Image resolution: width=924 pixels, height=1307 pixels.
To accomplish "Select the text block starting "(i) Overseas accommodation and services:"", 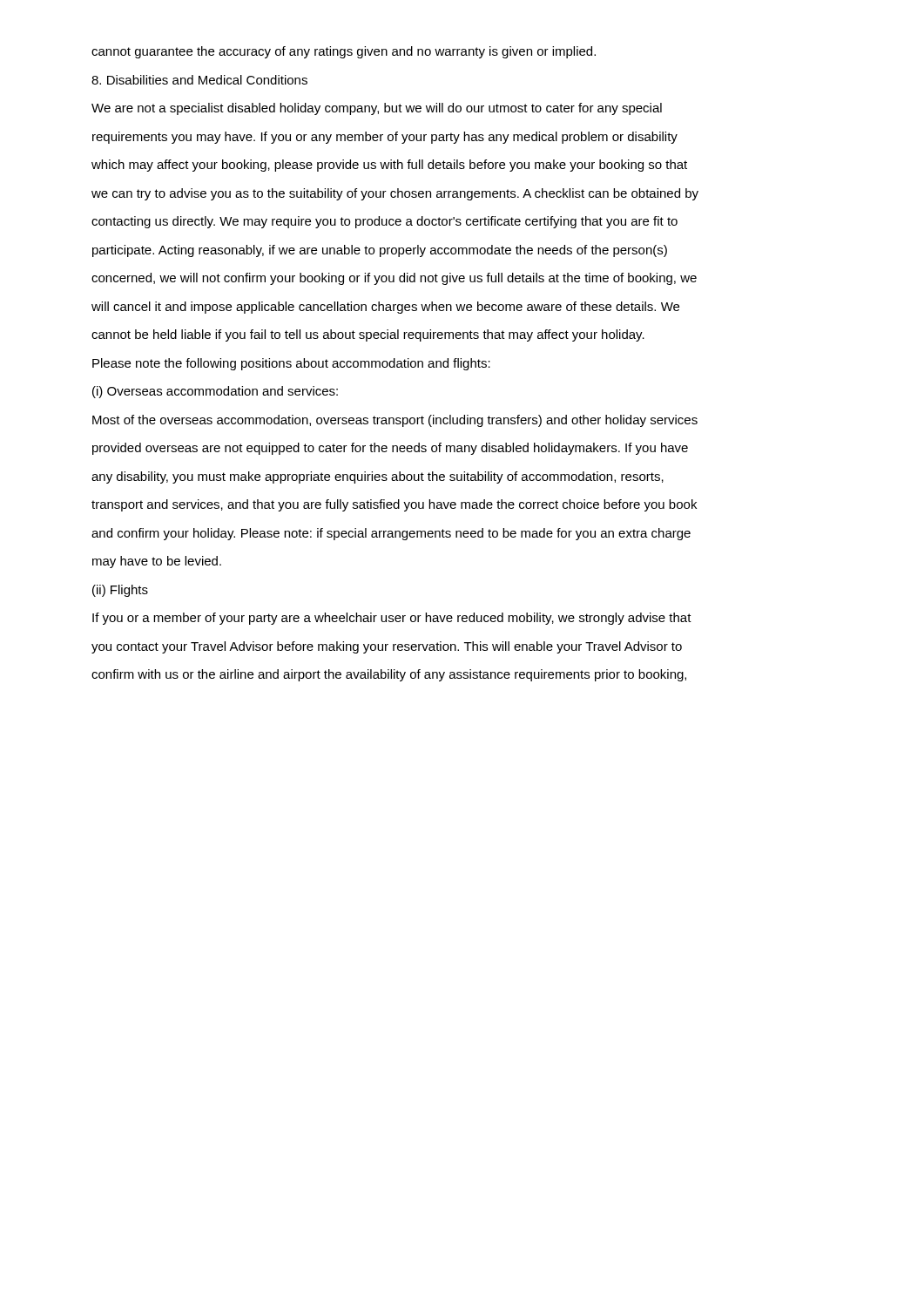I will [215, 391].
